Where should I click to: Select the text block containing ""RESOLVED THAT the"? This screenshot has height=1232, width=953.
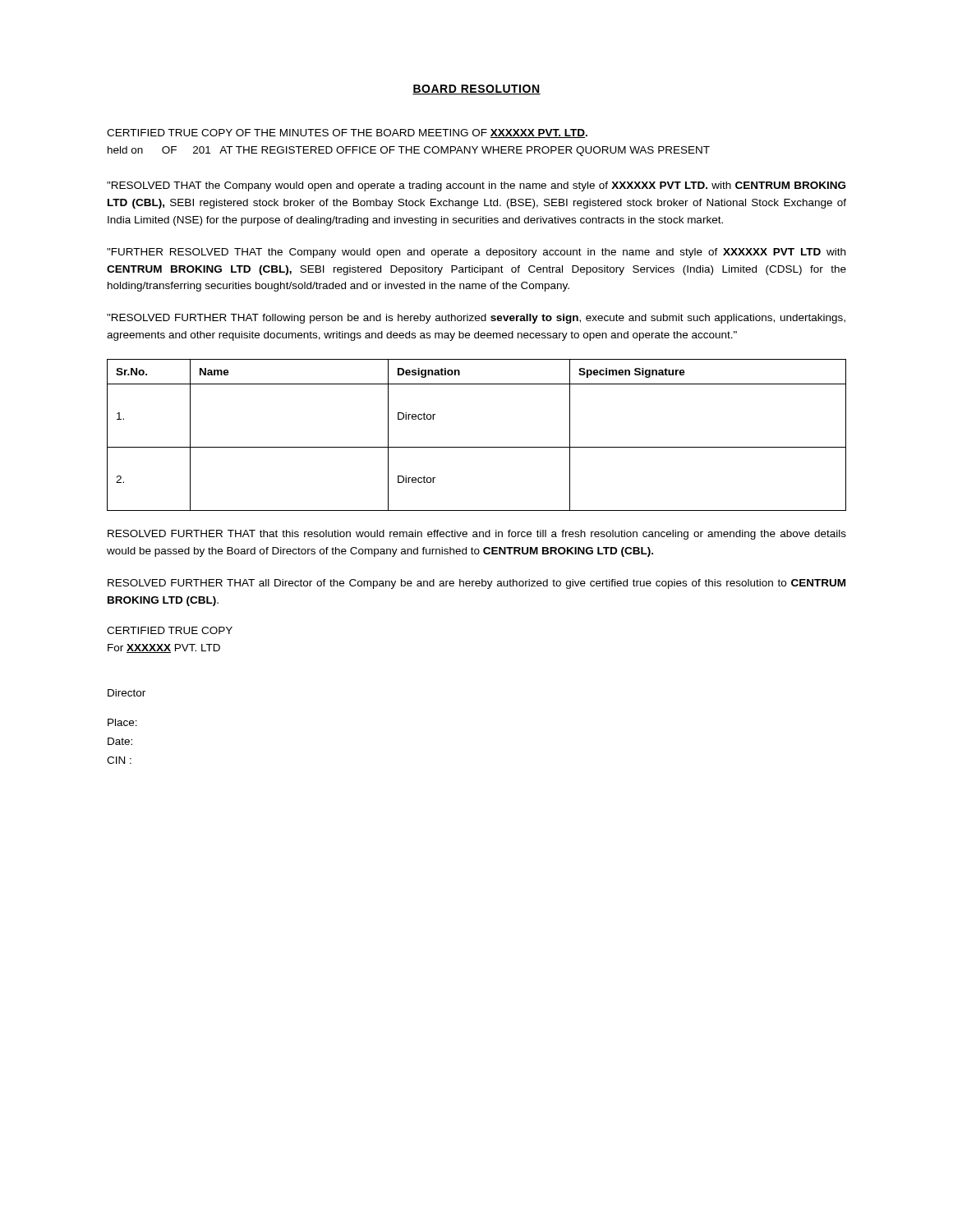pos(476,202)
